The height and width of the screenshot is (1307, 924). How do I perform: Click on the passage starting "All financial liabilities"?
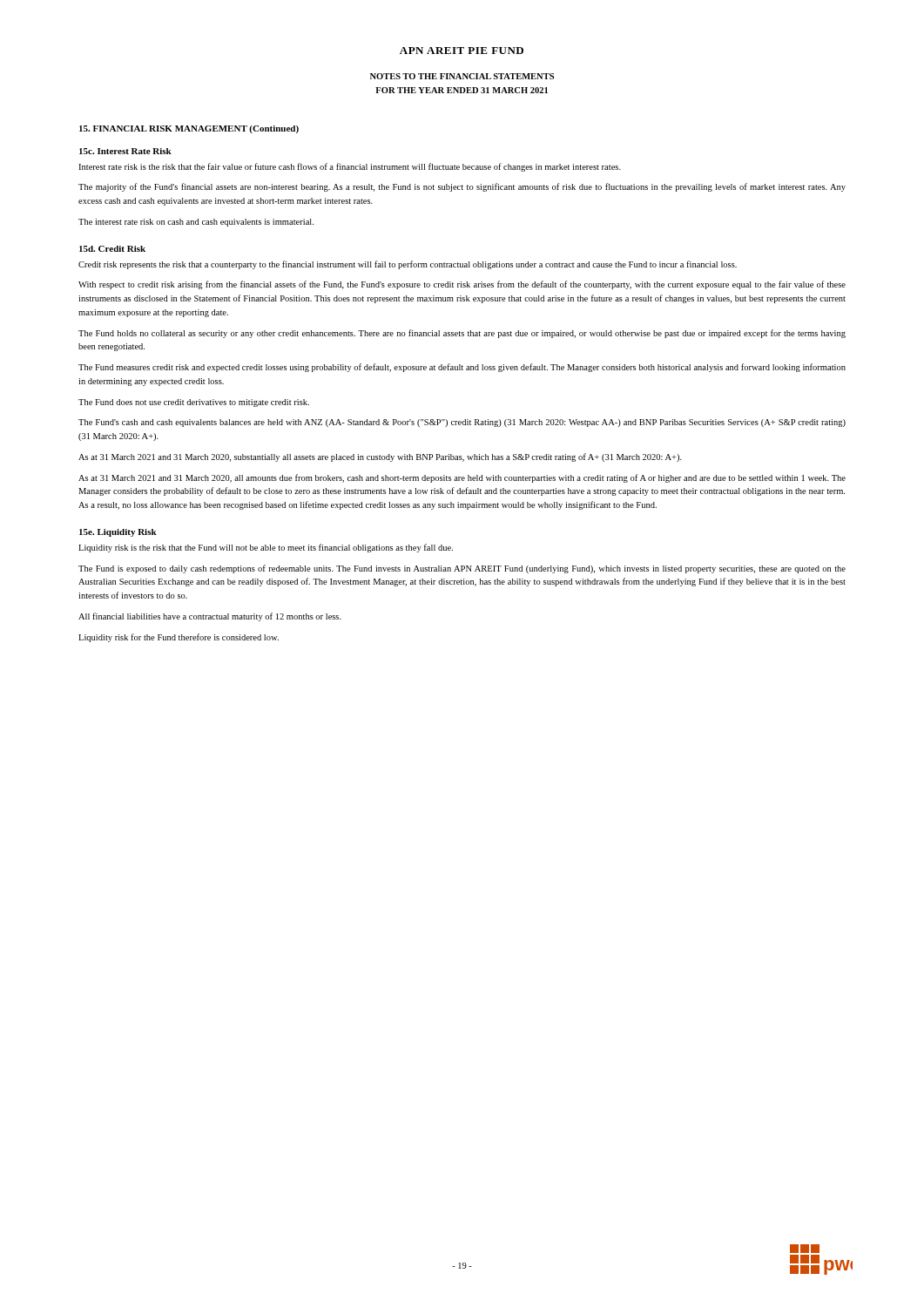coord(210,616)
